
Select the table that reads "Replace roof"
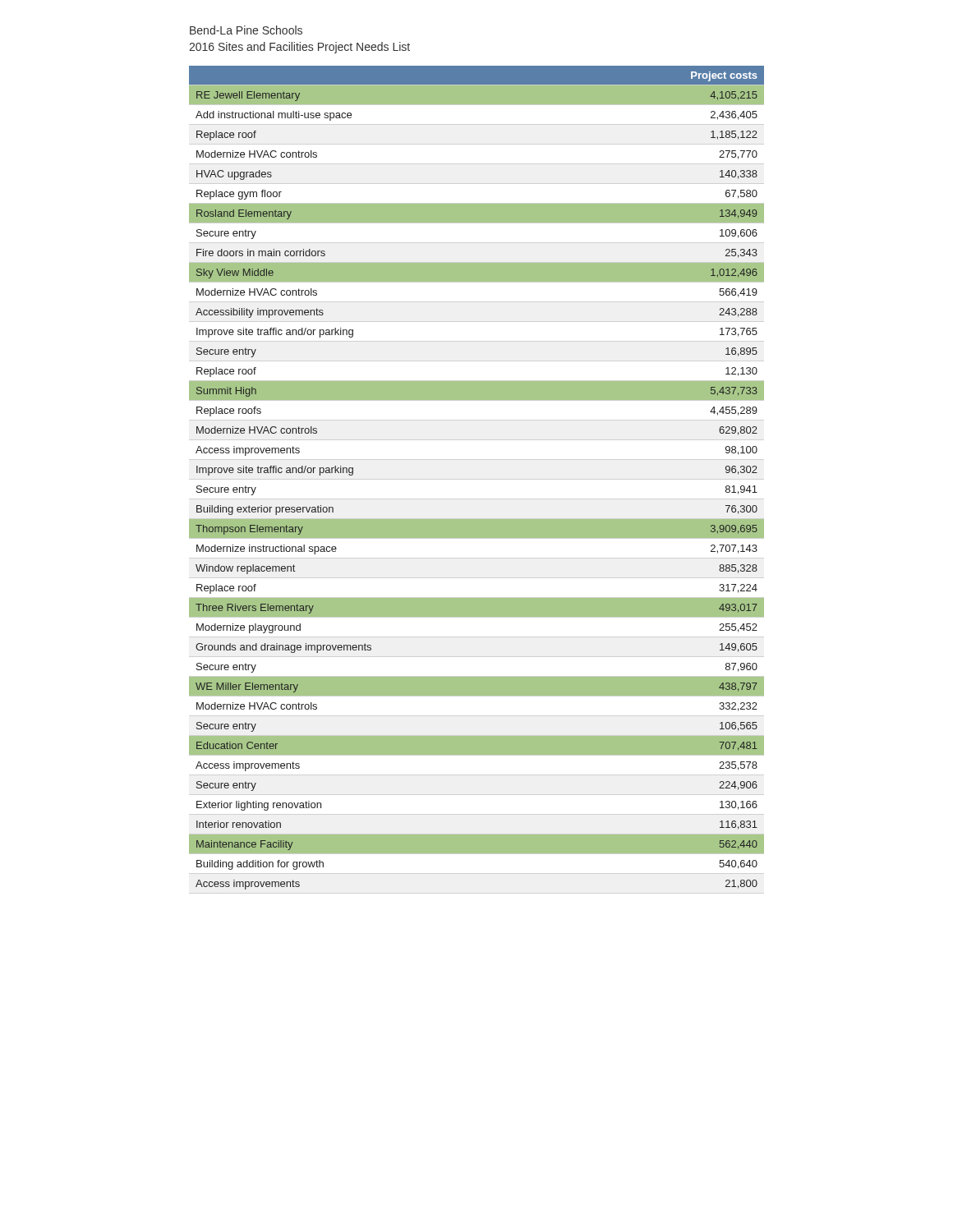[476, 480]
